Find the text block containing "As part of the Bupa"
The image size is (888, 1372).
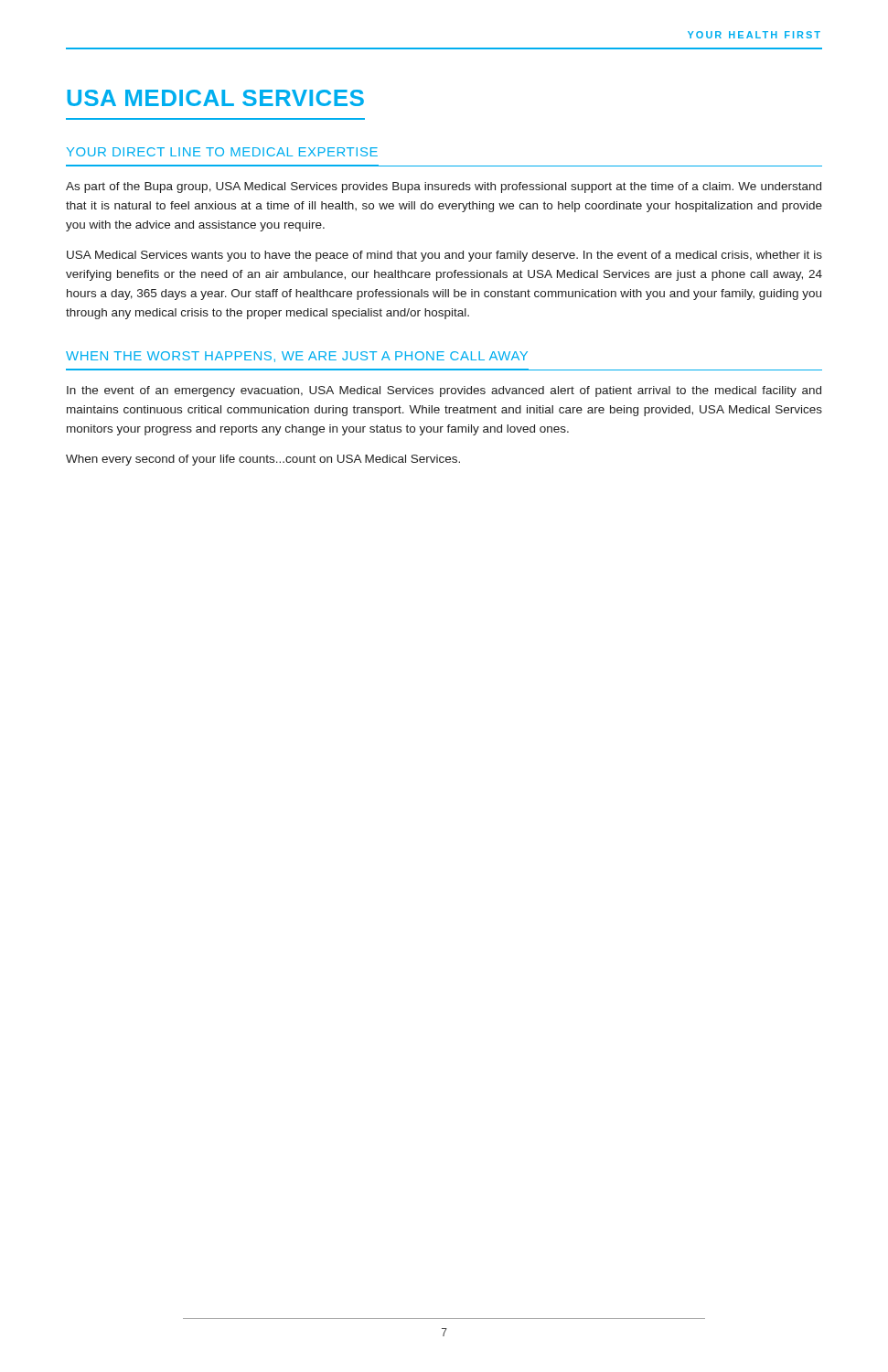[x=444, y=205]
